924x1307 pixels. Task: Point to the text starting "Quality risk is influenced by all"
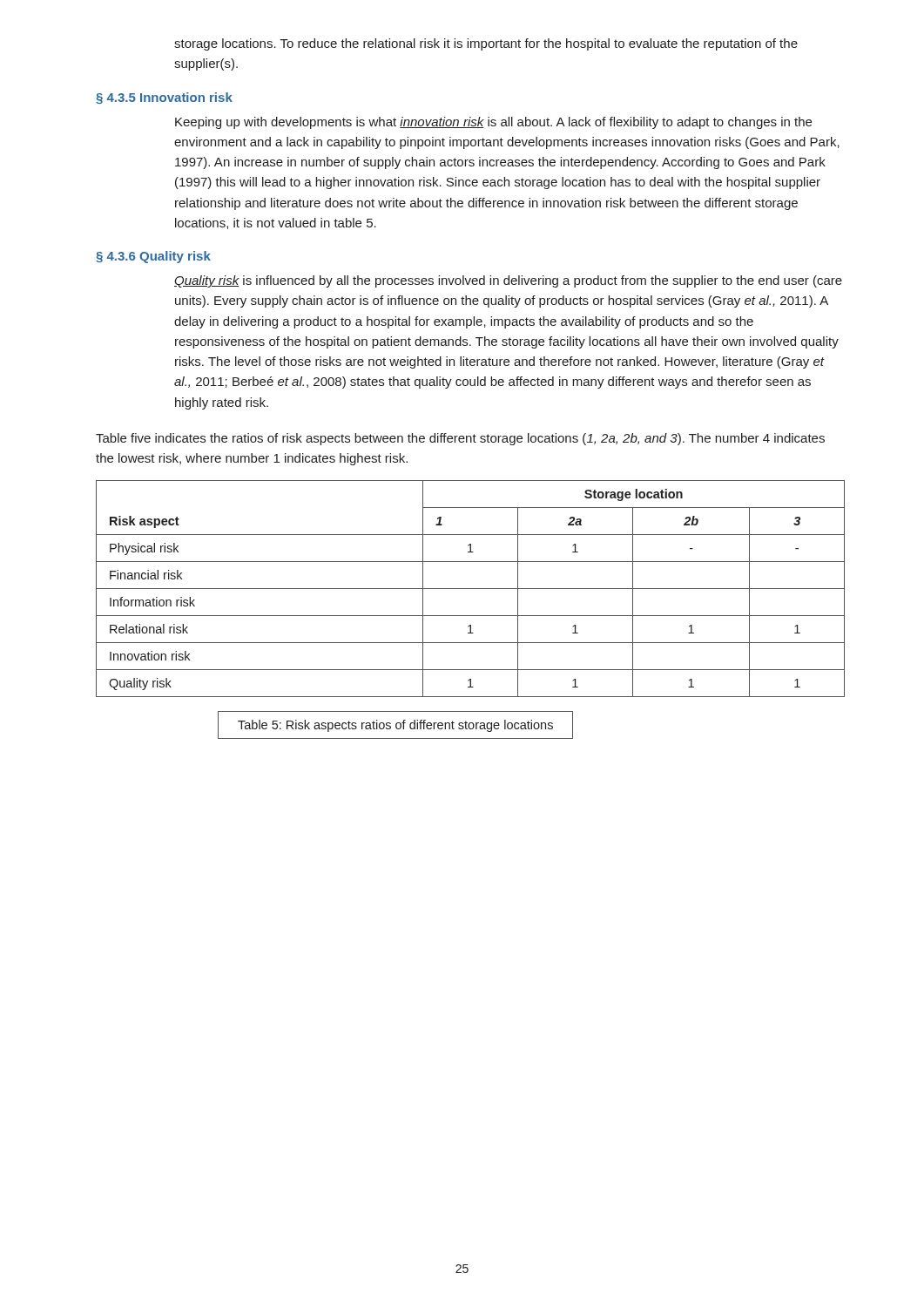[508, 341]
